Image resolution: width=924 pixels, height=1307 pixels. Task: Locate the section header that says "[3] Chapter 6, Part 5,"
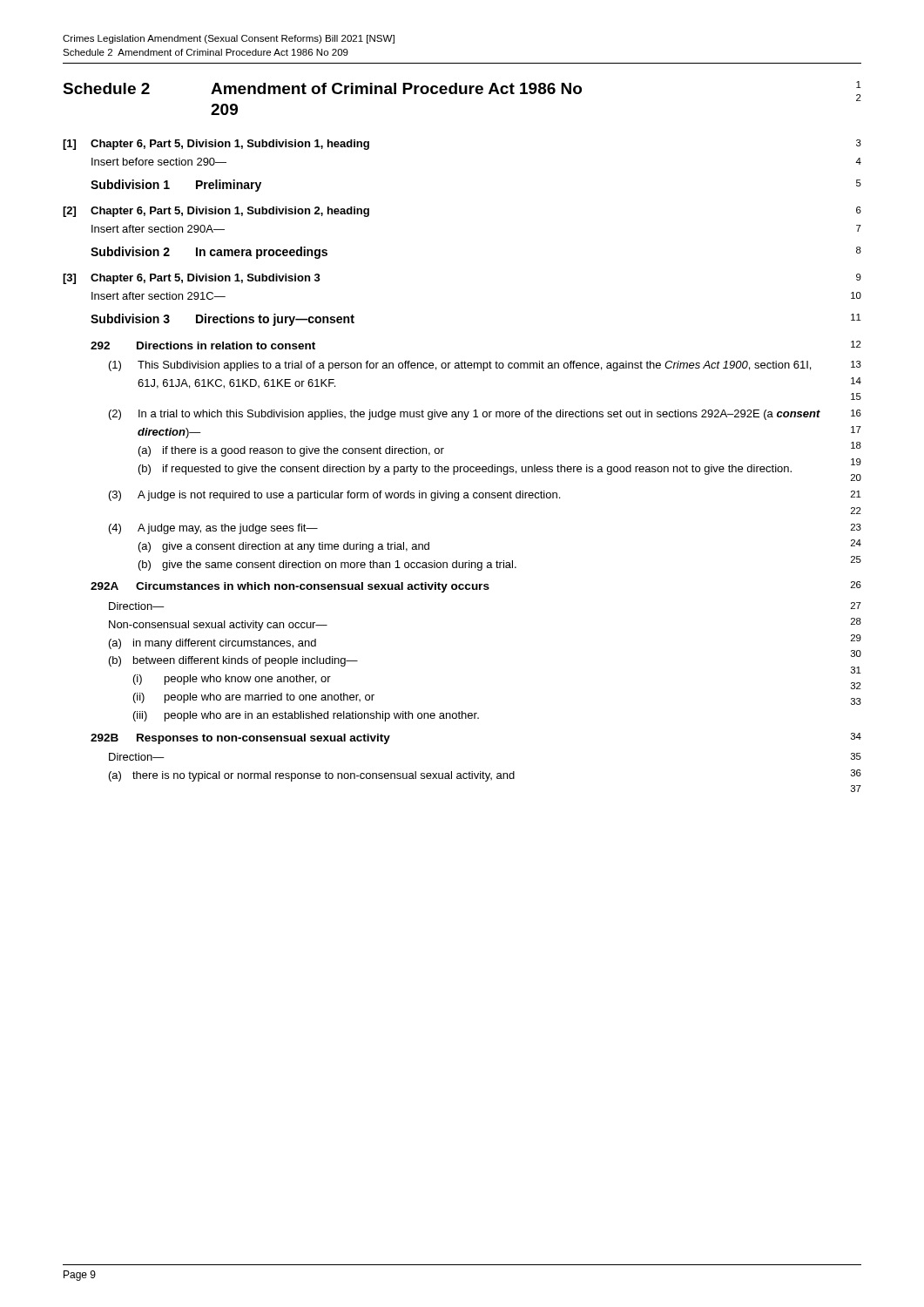[x=191, y=278]
